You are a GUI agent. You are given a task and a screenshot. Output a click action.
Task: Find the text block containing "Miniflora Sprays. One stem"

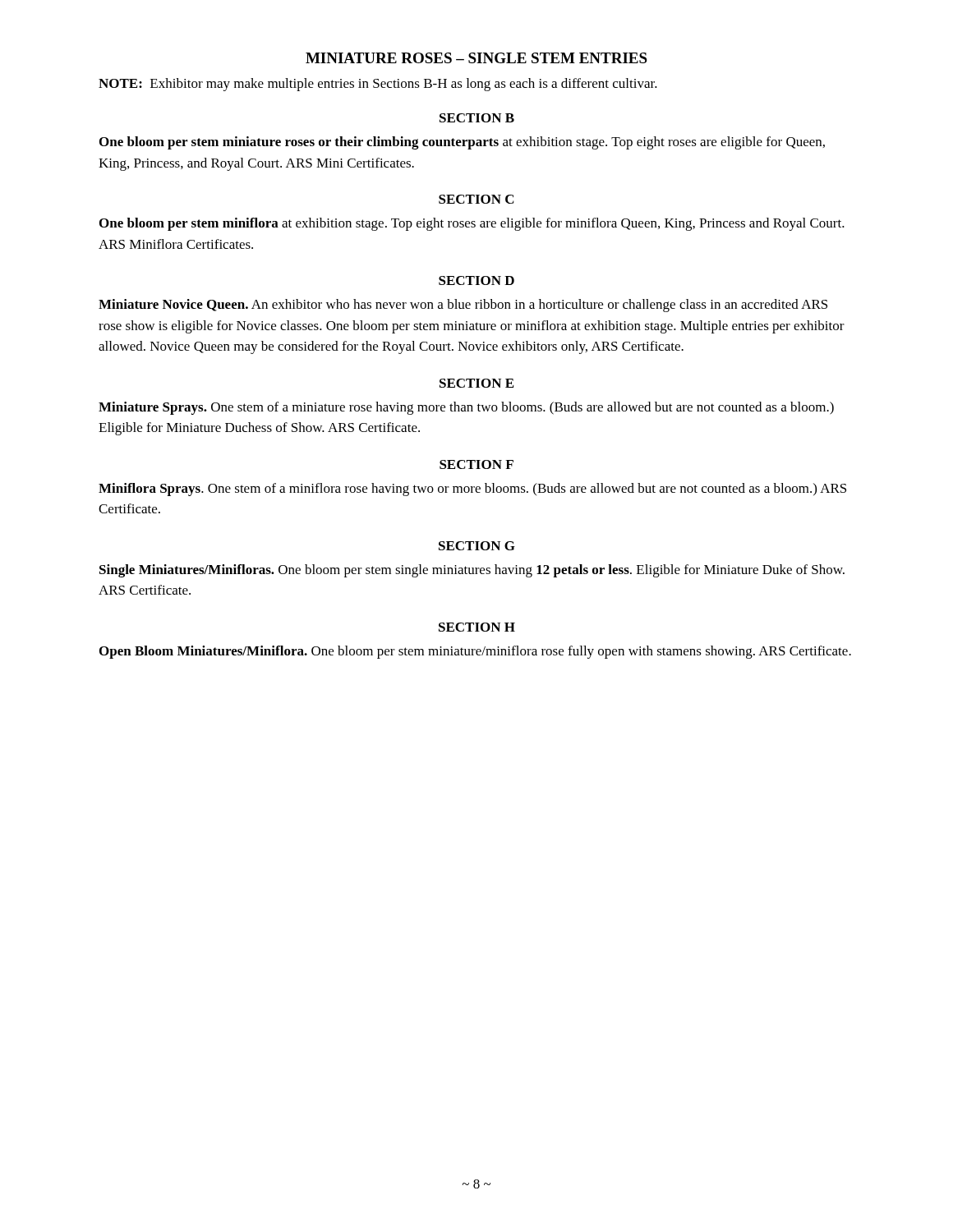point(473,498)
